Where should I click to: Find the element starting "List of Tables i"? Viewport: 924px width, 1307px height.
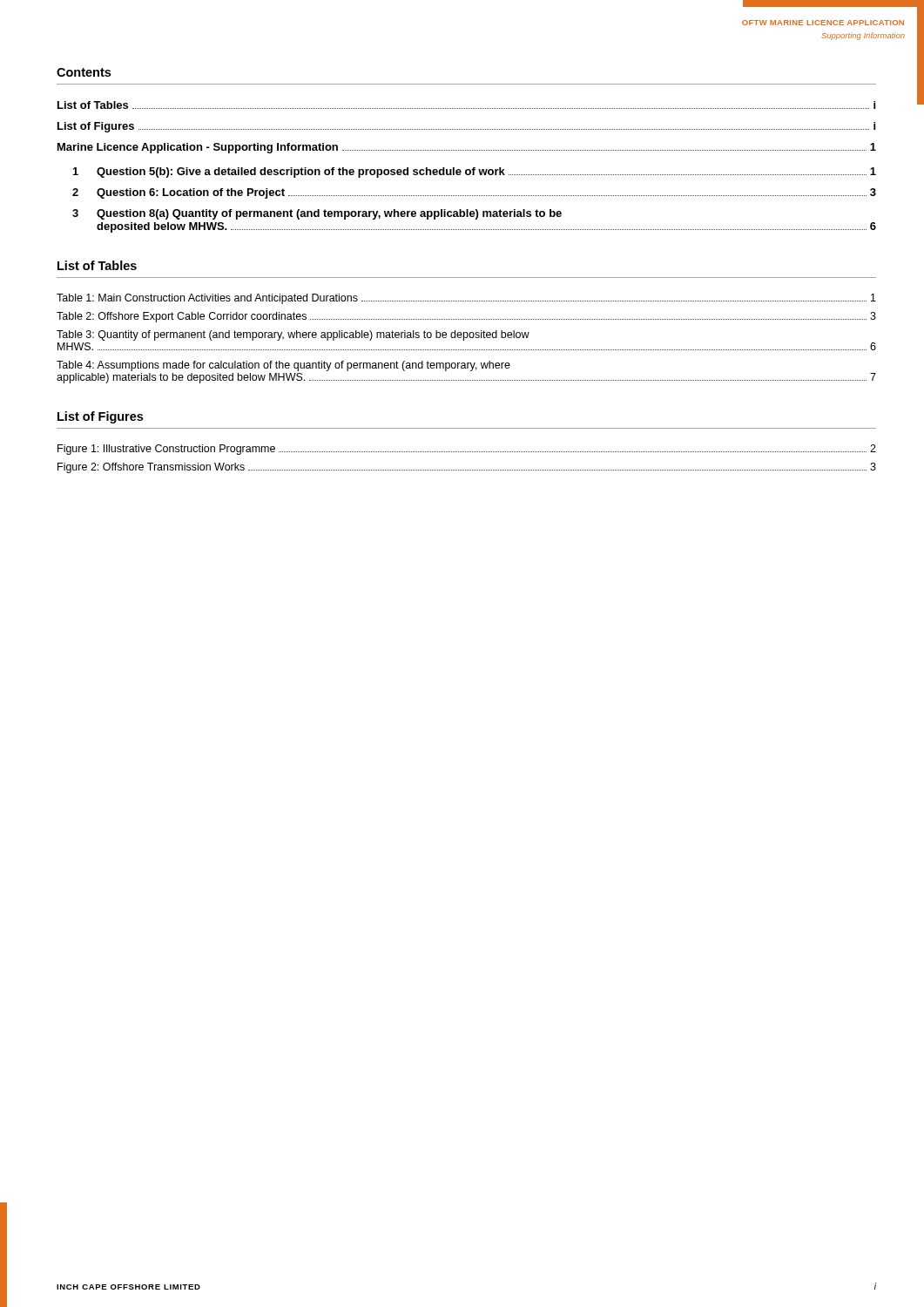[x=466, y=105]
